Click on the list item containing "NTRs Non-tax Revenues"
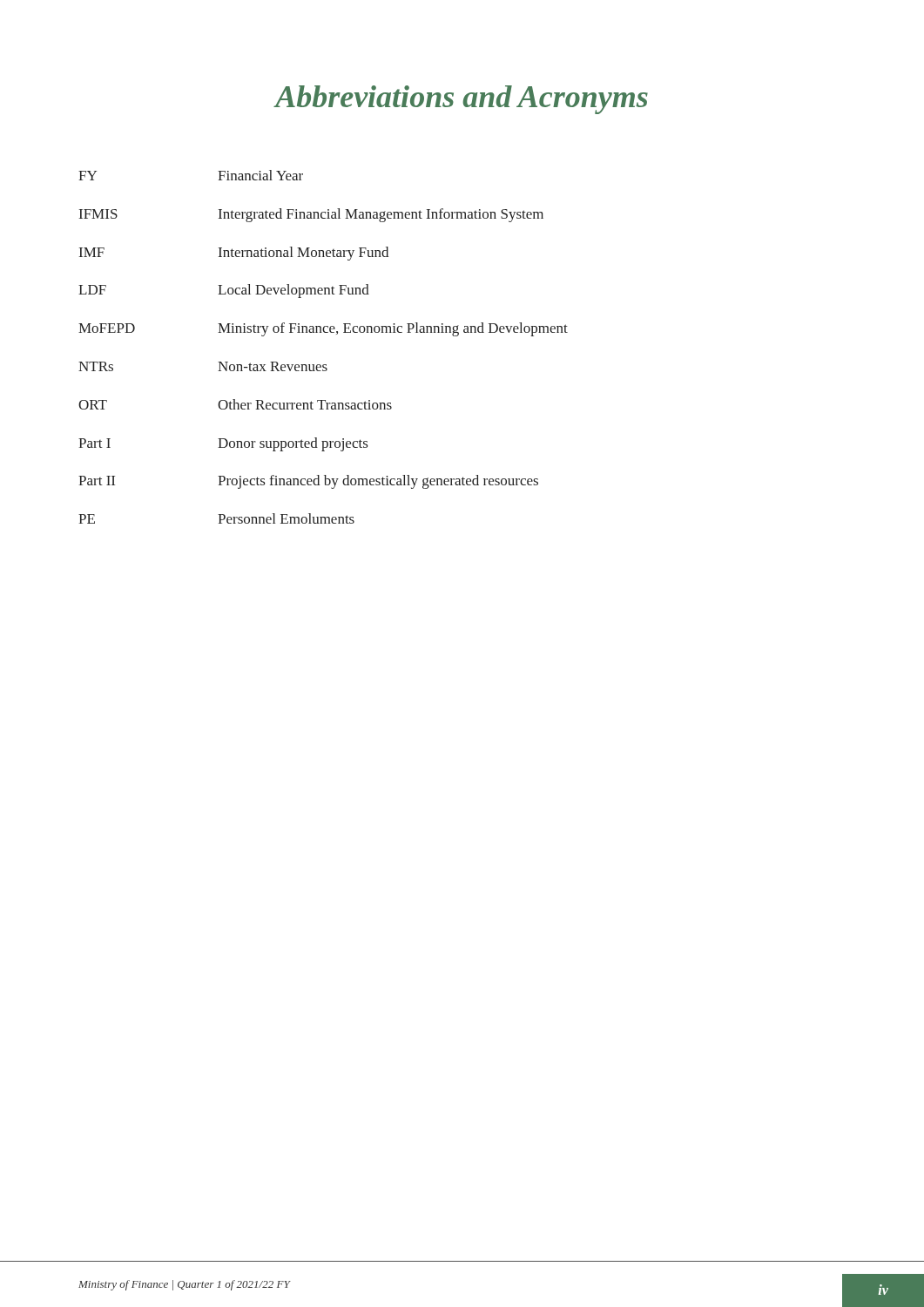The image size is (924, 1307). coord(94,366)
